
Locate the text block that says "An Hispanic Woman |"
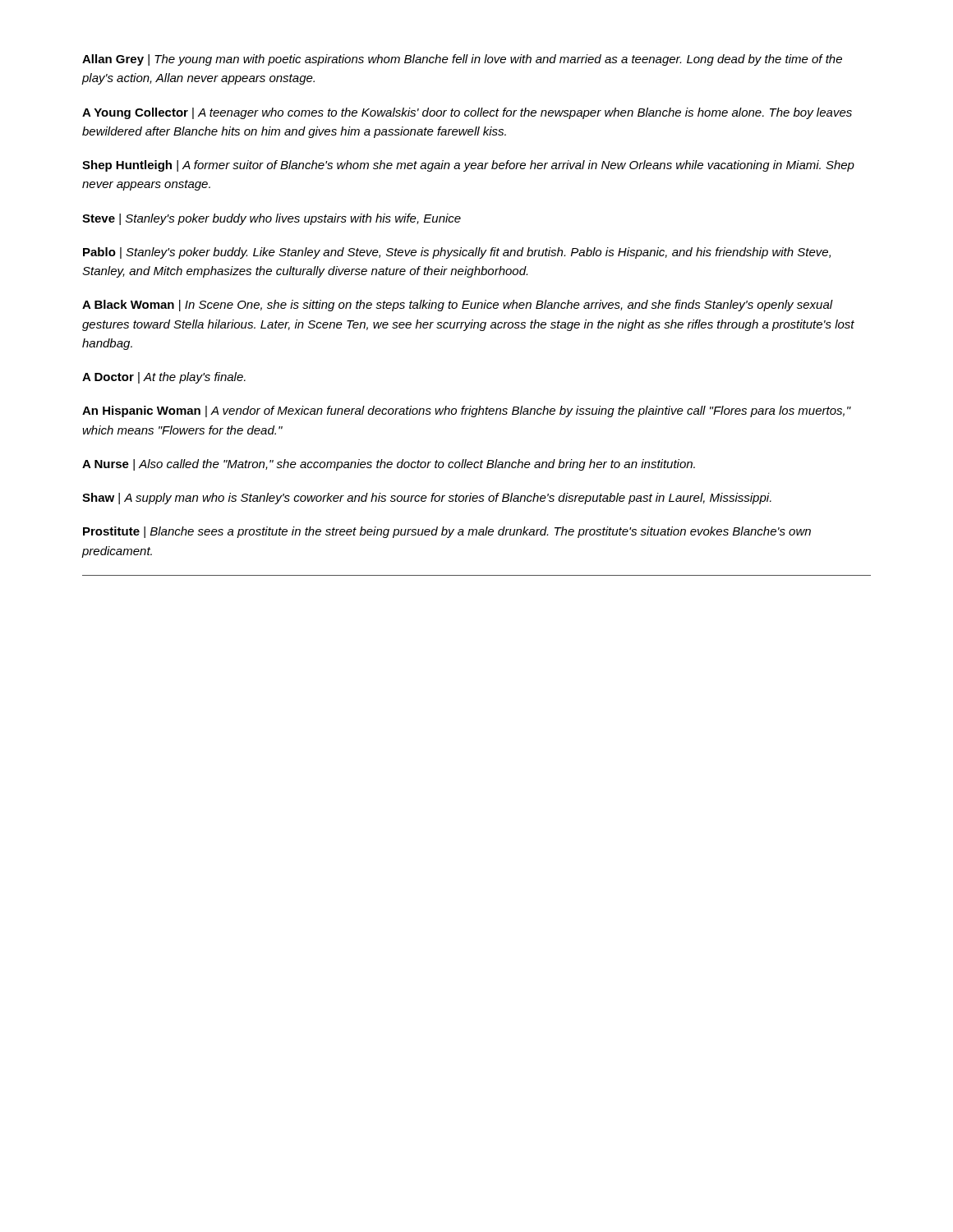tap(466, 420)
